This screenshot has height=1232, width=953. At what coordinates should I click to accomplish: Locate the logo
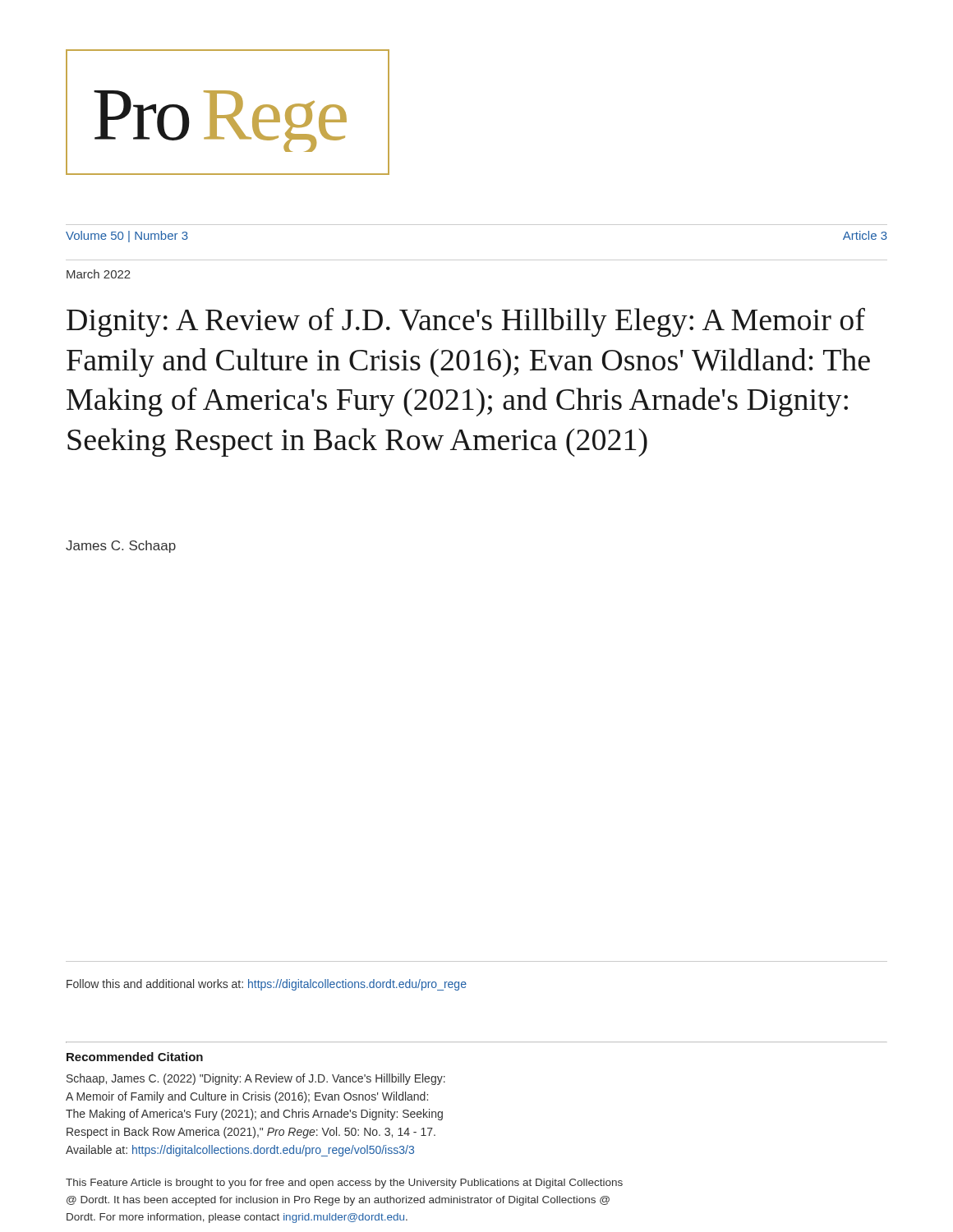[x=222, y=112]
